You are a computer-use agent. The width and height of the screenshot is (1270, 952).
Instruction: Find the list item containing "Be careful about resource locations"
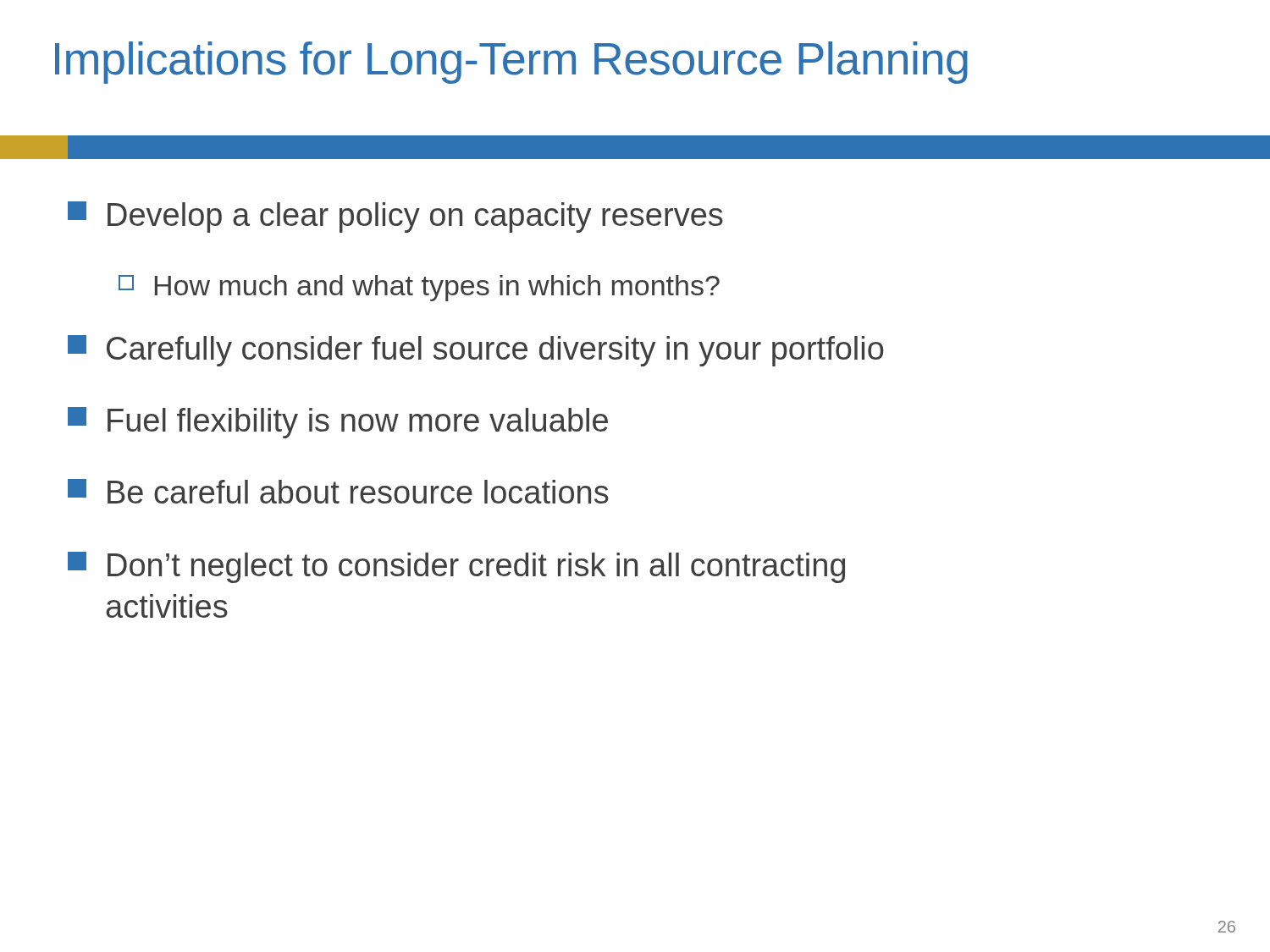[339, 493]
